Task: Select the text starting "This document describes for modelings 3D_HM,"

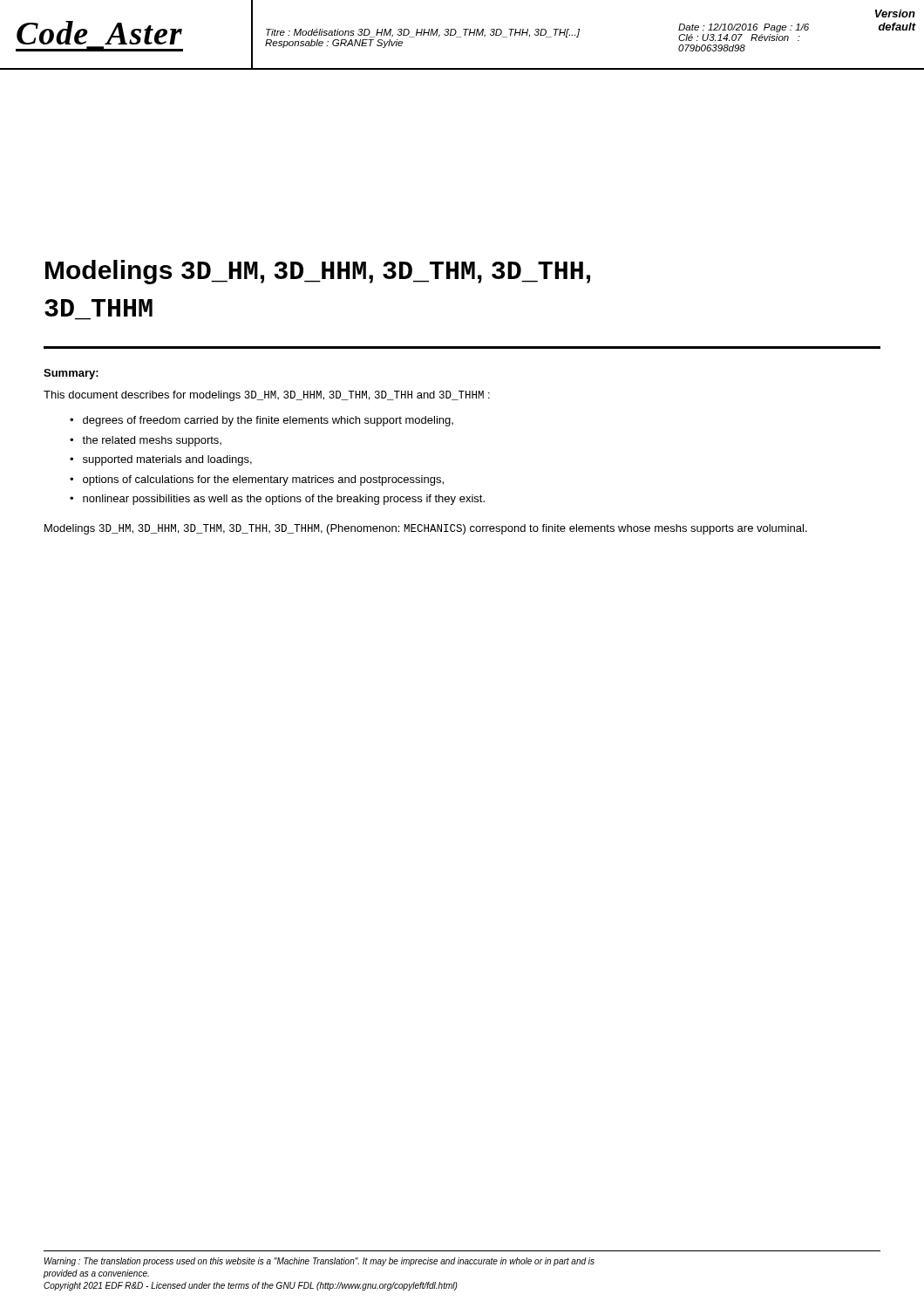Action: tap(267, 395)
